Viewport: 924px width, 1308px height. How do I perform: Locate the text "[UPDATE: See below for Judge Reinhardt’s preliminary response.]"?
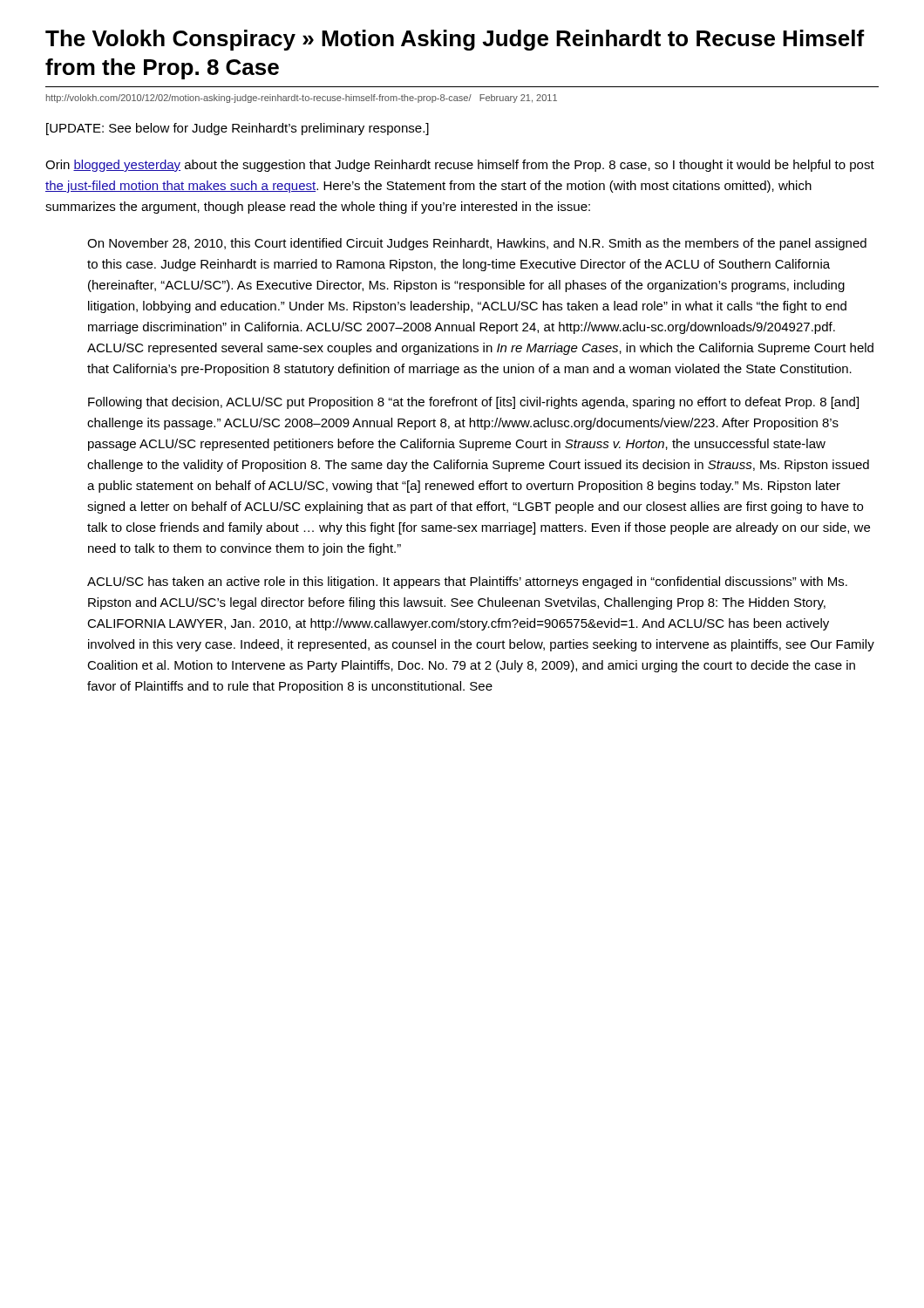[237, 128]
